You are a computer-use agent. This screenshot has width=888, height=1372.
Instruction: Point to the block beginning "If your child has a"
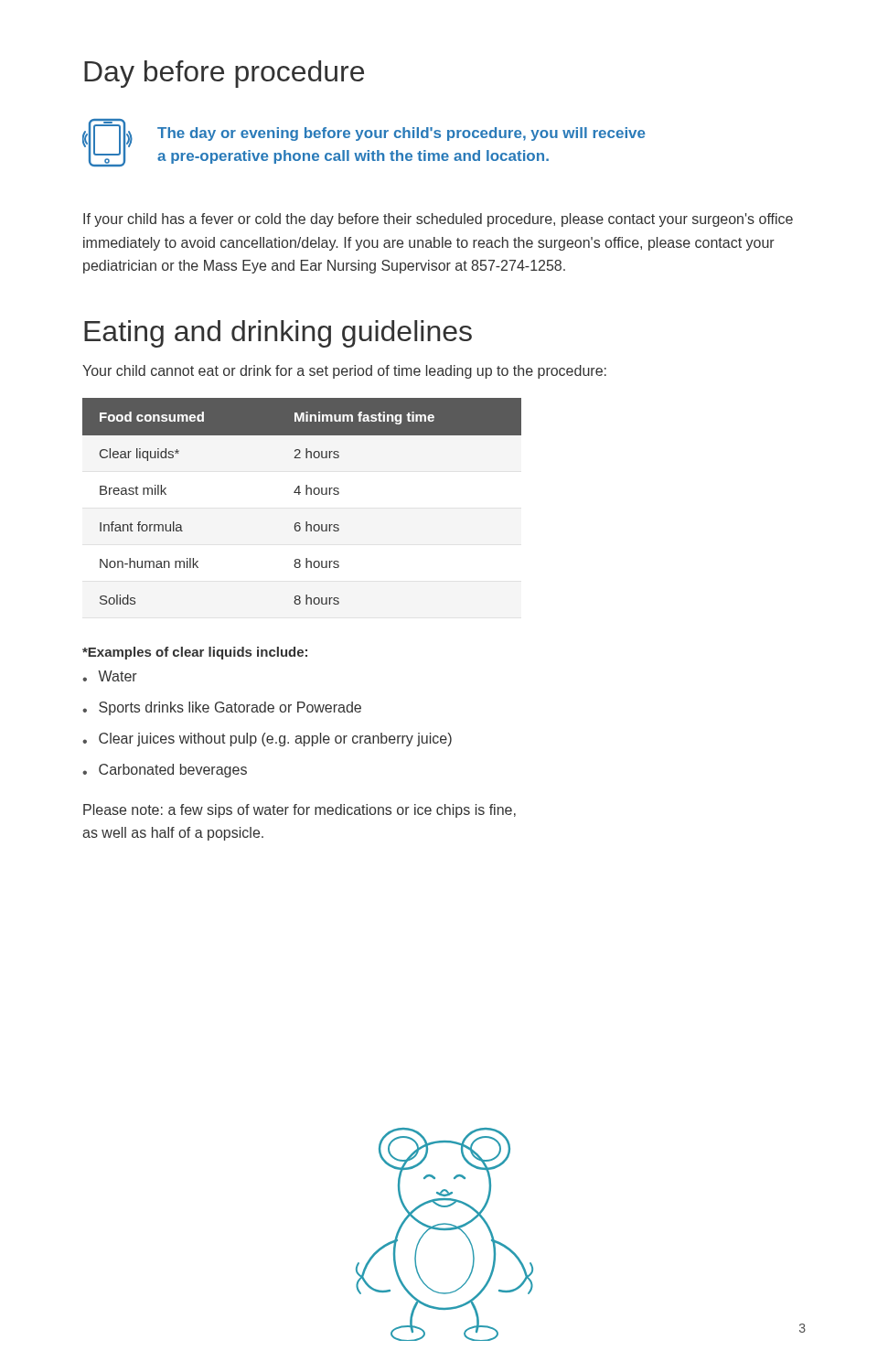pyautogui.click(x=444, y=243)
